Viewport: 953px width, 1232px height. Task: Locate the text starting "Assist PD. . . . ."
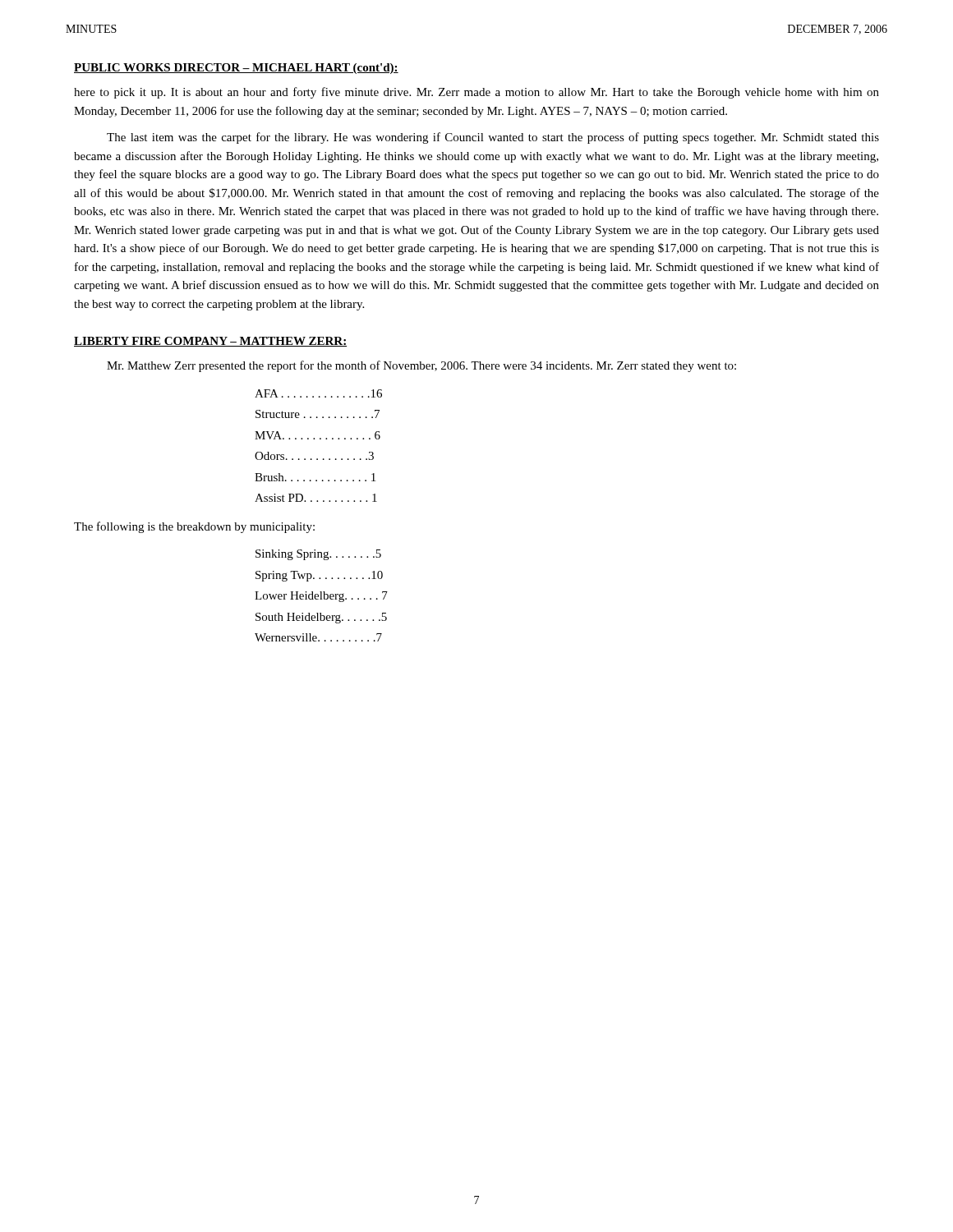pyautogui.click(x=316, y=498)
